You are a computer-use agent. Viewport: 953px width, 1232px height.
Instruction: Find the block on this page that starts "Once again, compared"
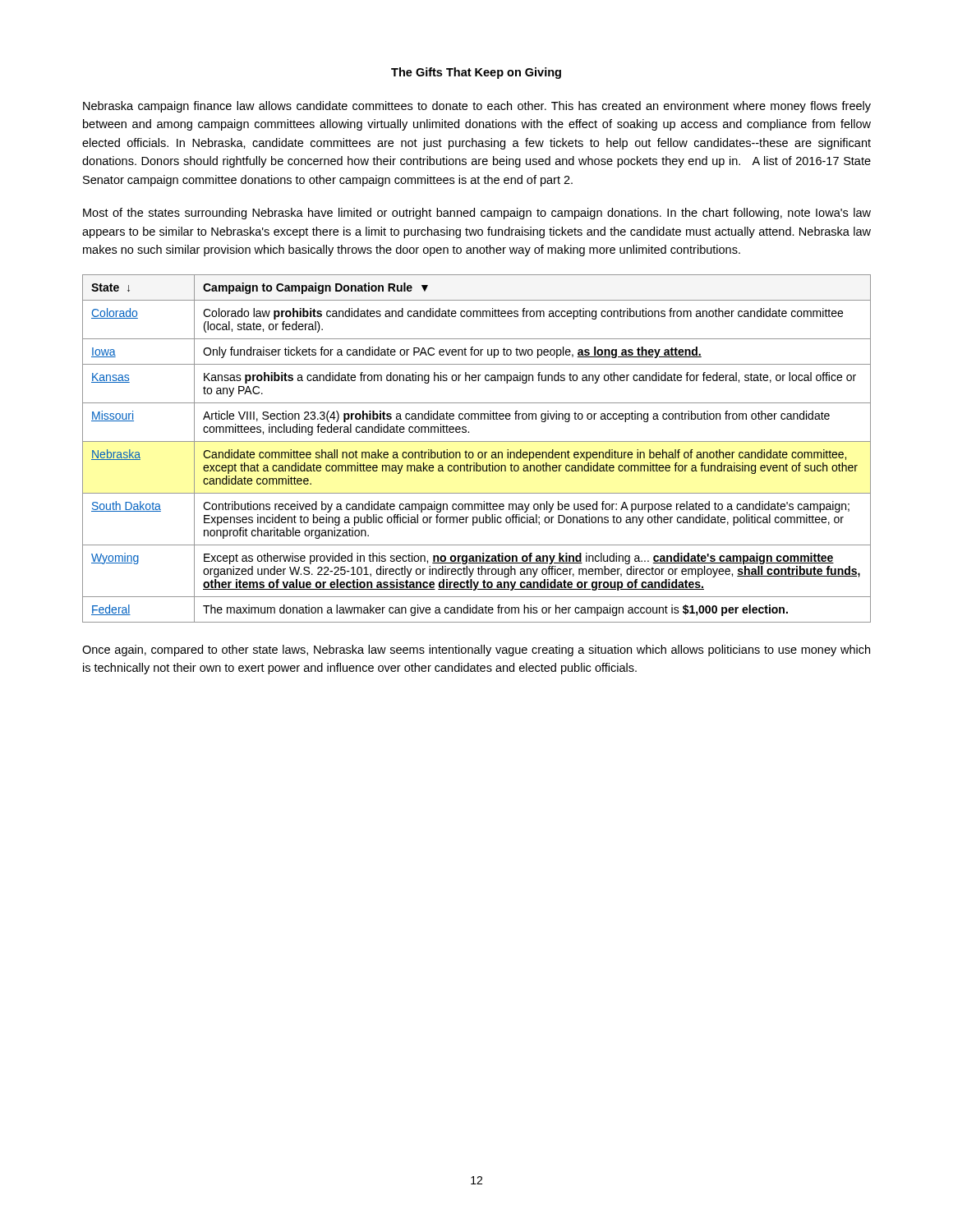coord(476,659)
